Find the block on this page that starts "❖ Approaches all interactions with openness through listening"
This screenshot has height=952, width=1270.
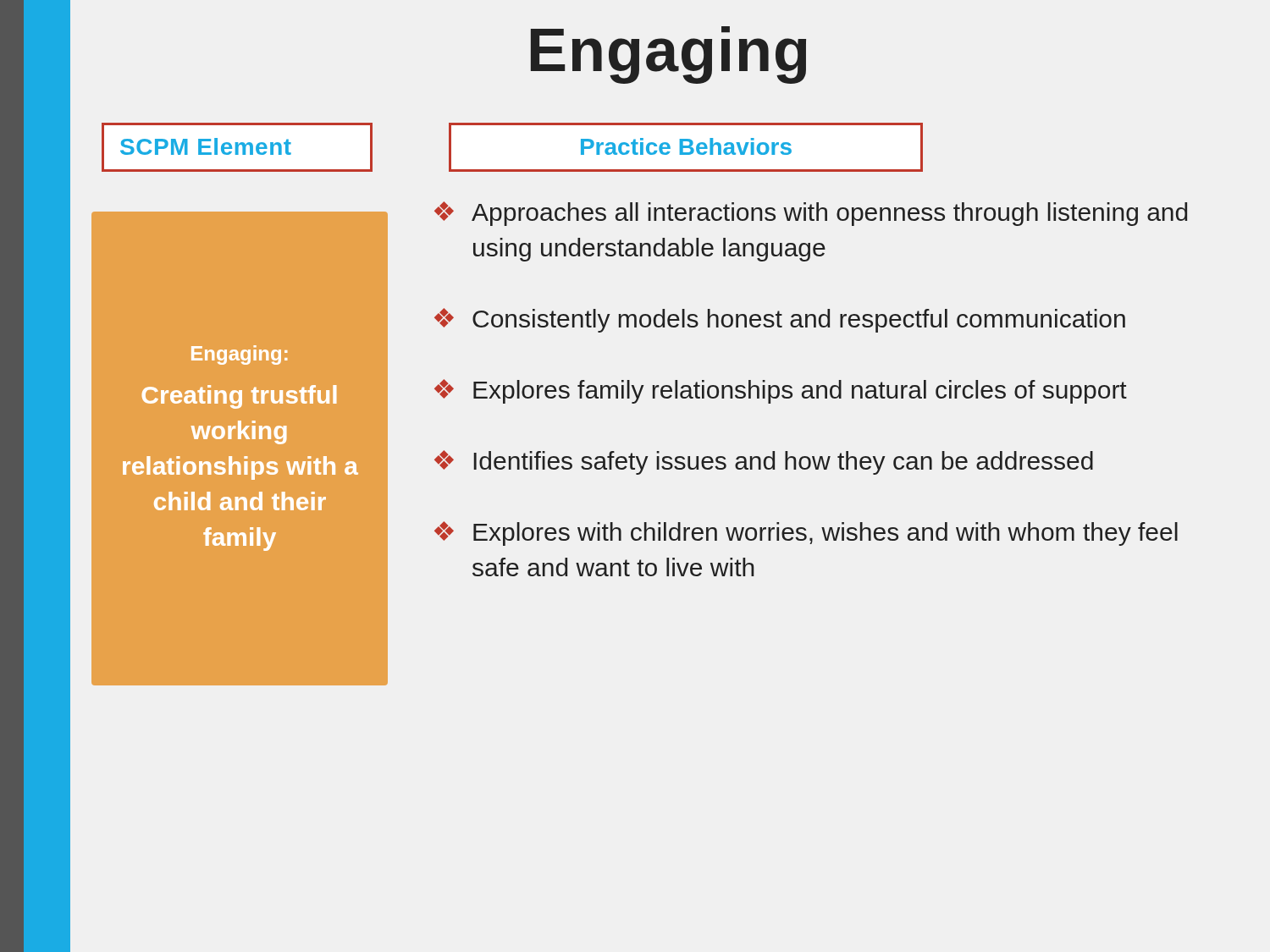point(830,230)
